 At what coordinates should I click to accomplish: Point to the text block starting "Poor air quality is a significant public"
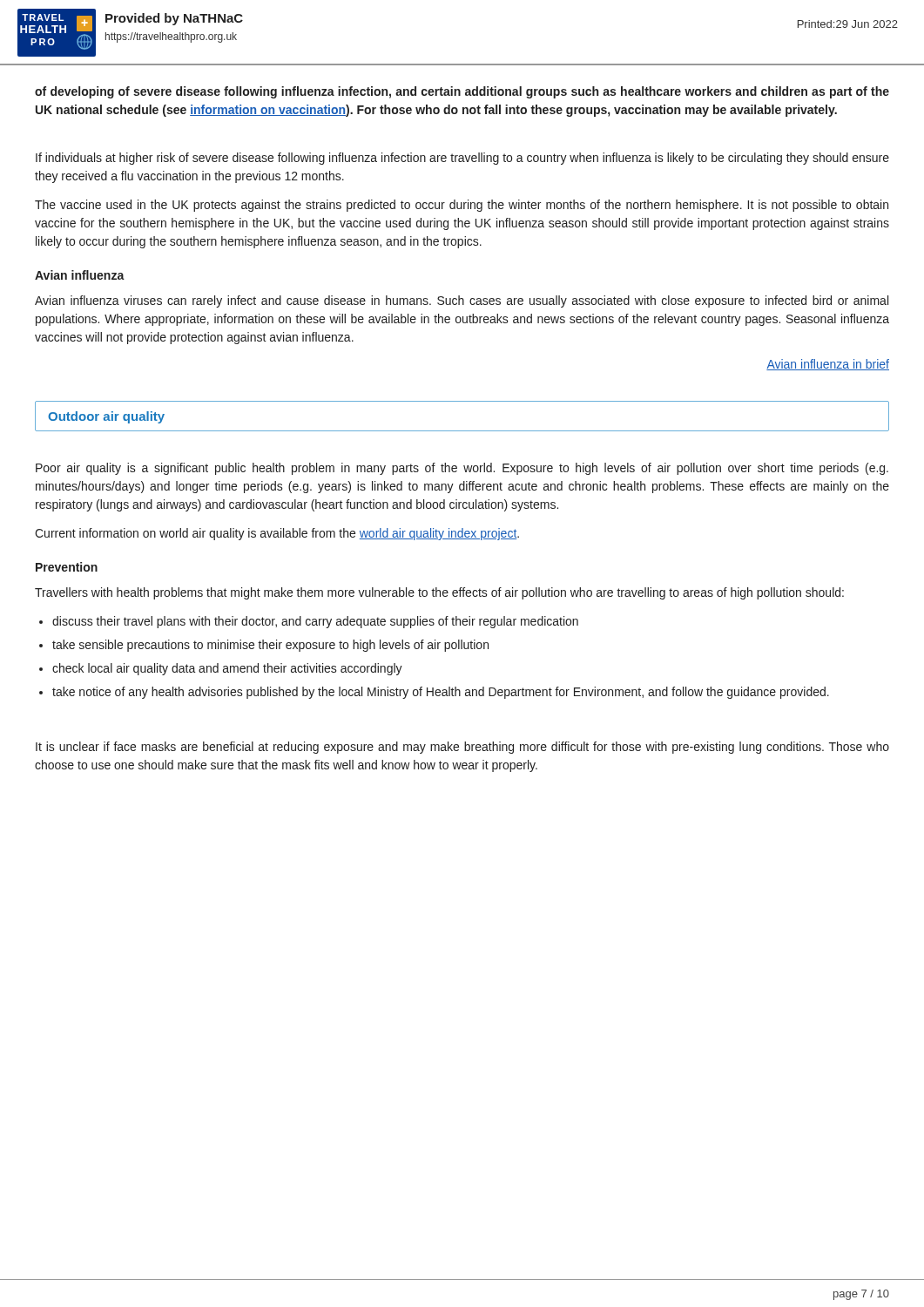tap(462, 487)
